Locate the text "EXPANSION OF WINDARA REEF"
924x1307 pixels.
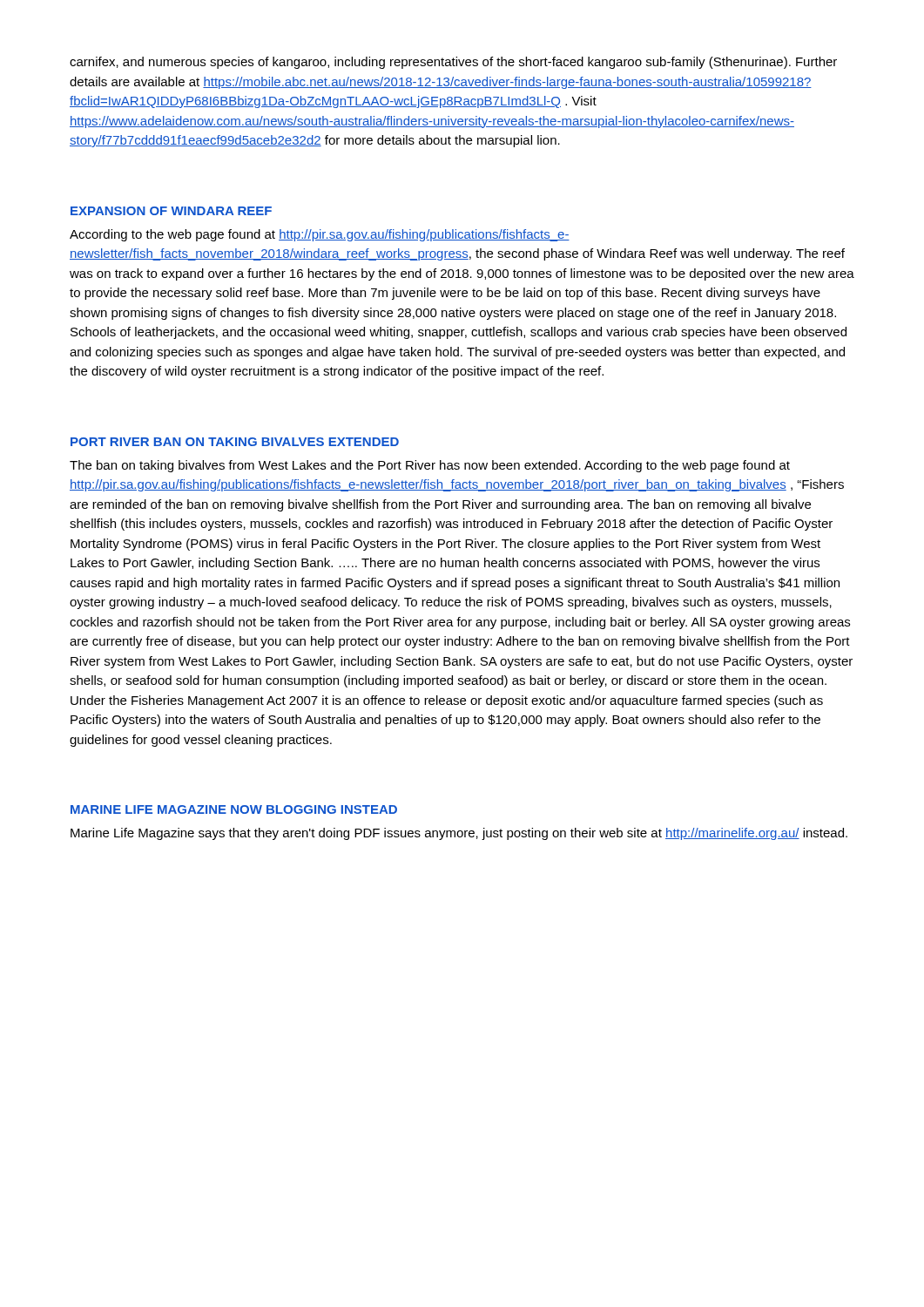(x=171, y=210)
